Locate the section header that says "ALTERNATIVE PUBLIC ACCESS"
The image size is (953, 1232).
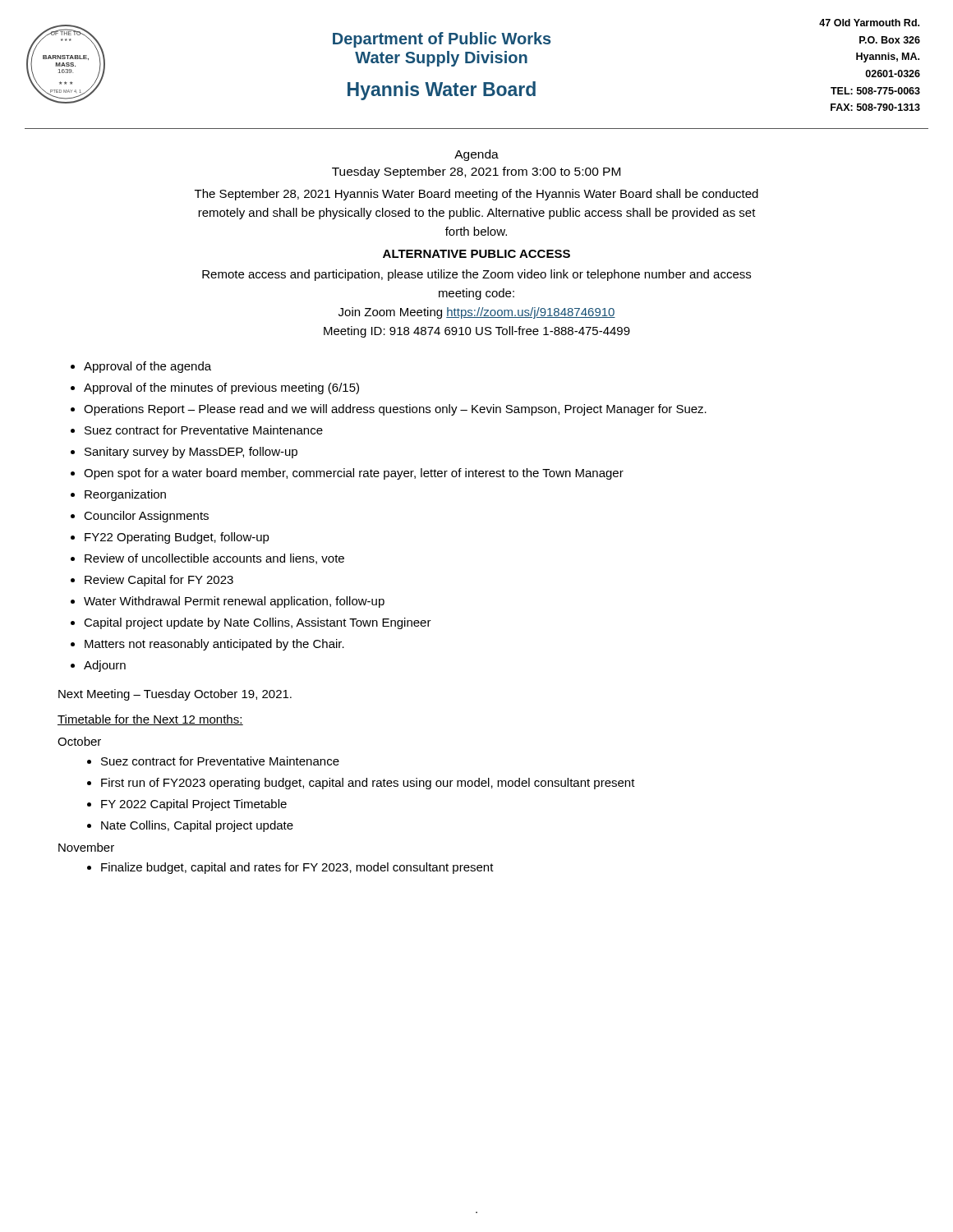point(476,253)
